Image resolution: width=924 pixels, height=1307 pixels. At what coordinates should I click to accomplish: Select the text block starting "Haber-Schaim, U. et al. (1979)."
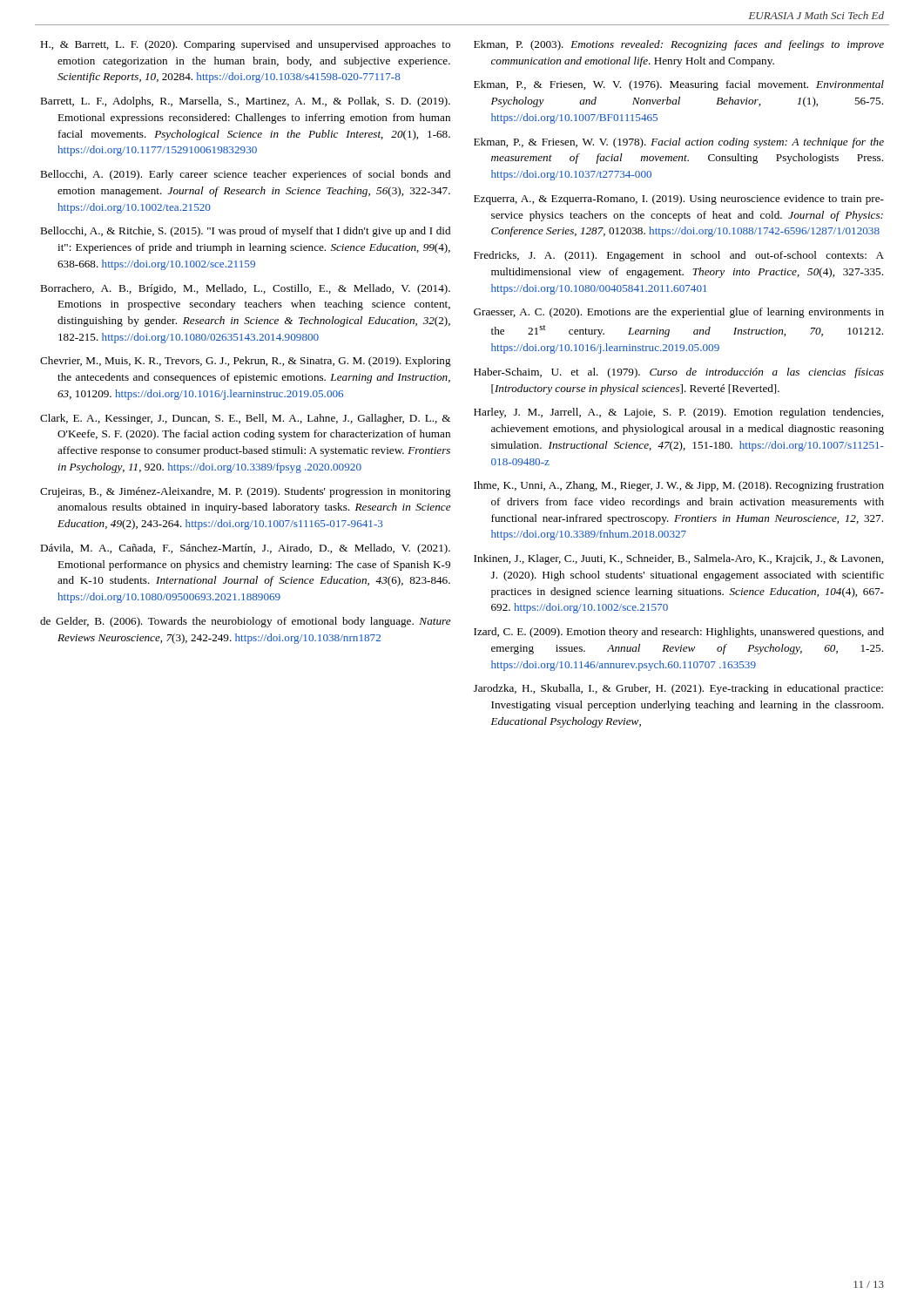[x=679, y=380]
